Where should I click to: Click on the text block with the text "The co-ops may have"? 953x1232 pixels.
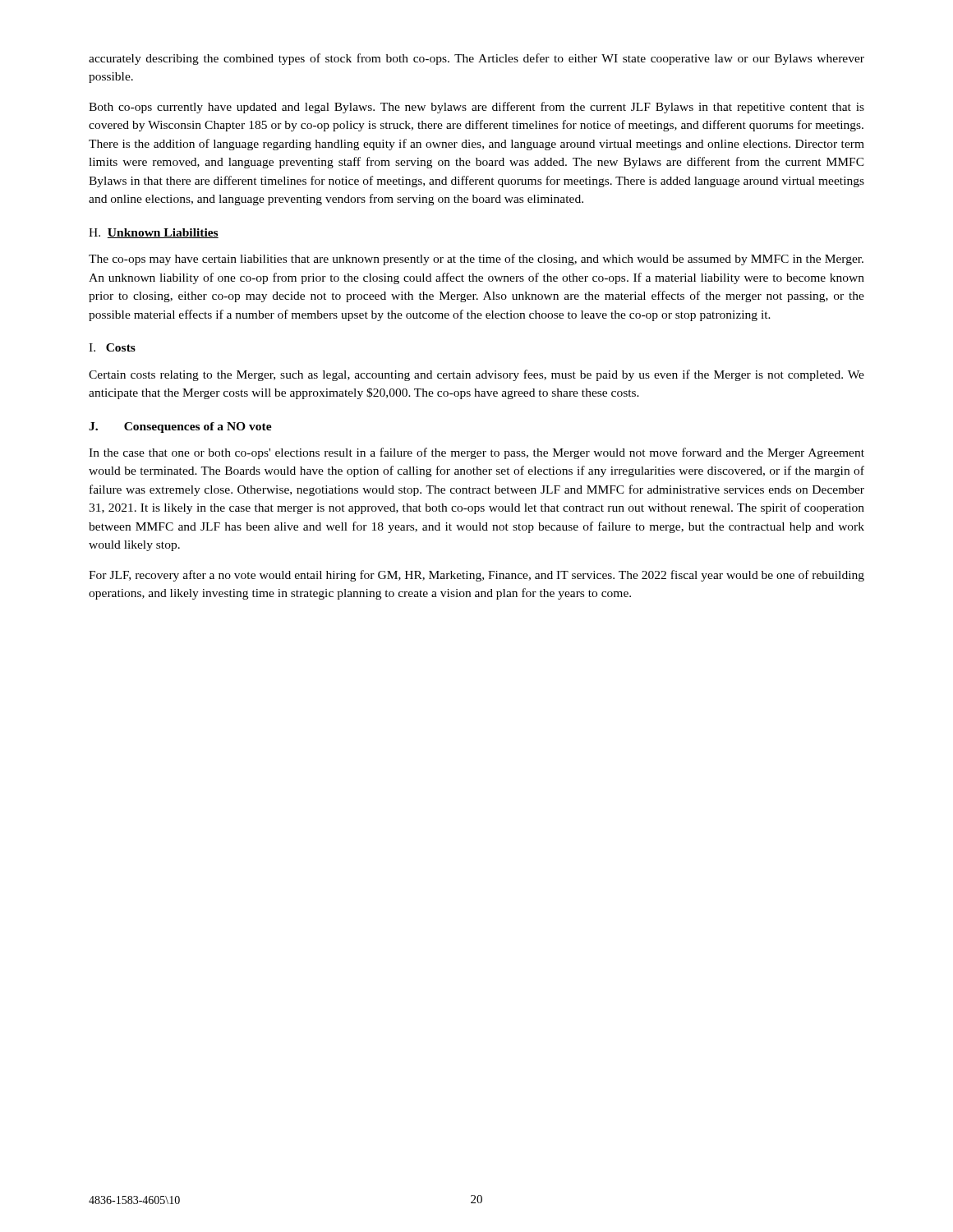[x=476, y=287]
